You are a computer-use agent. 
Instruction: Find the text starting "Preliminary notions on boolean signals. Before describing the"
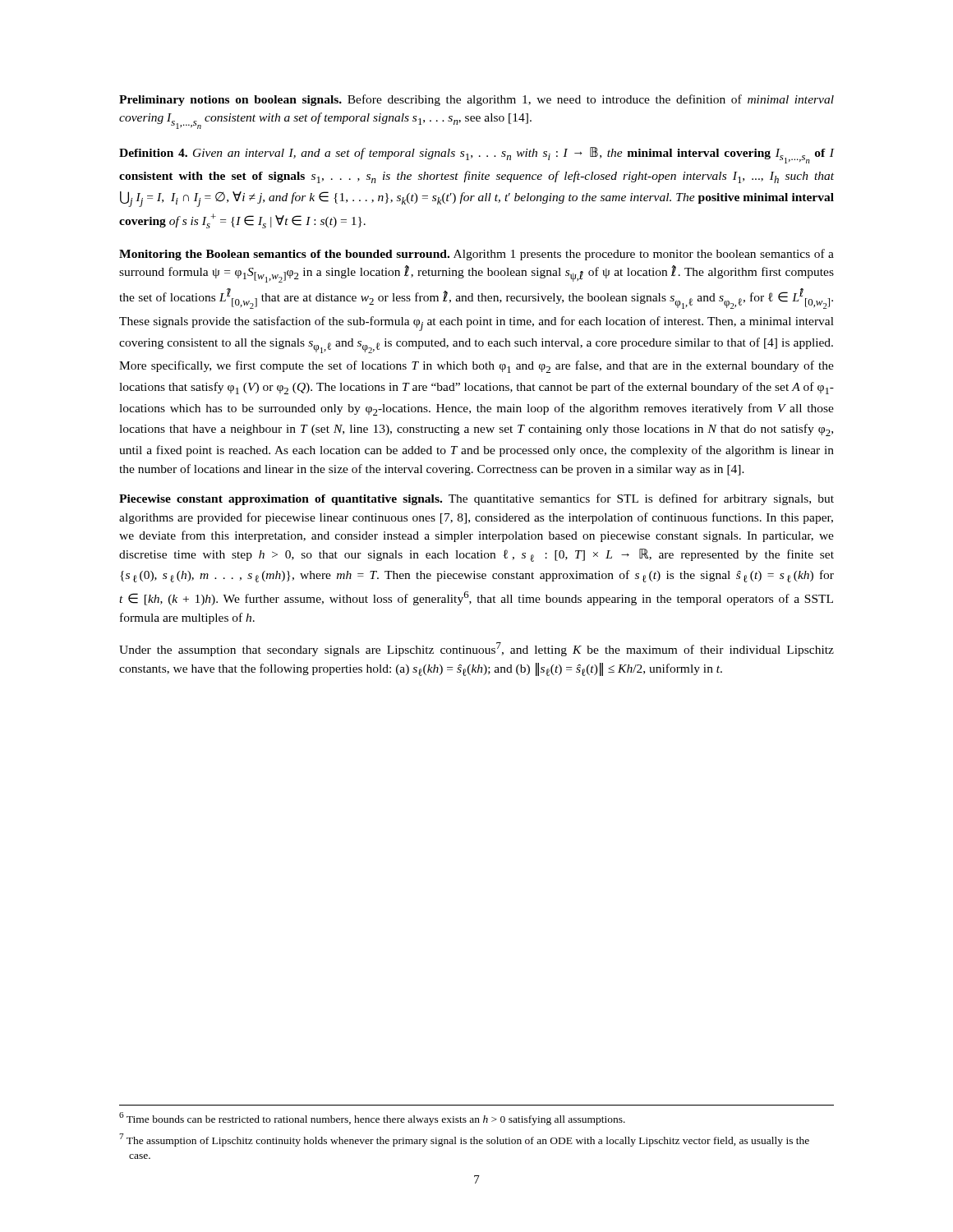coord(476,111)
